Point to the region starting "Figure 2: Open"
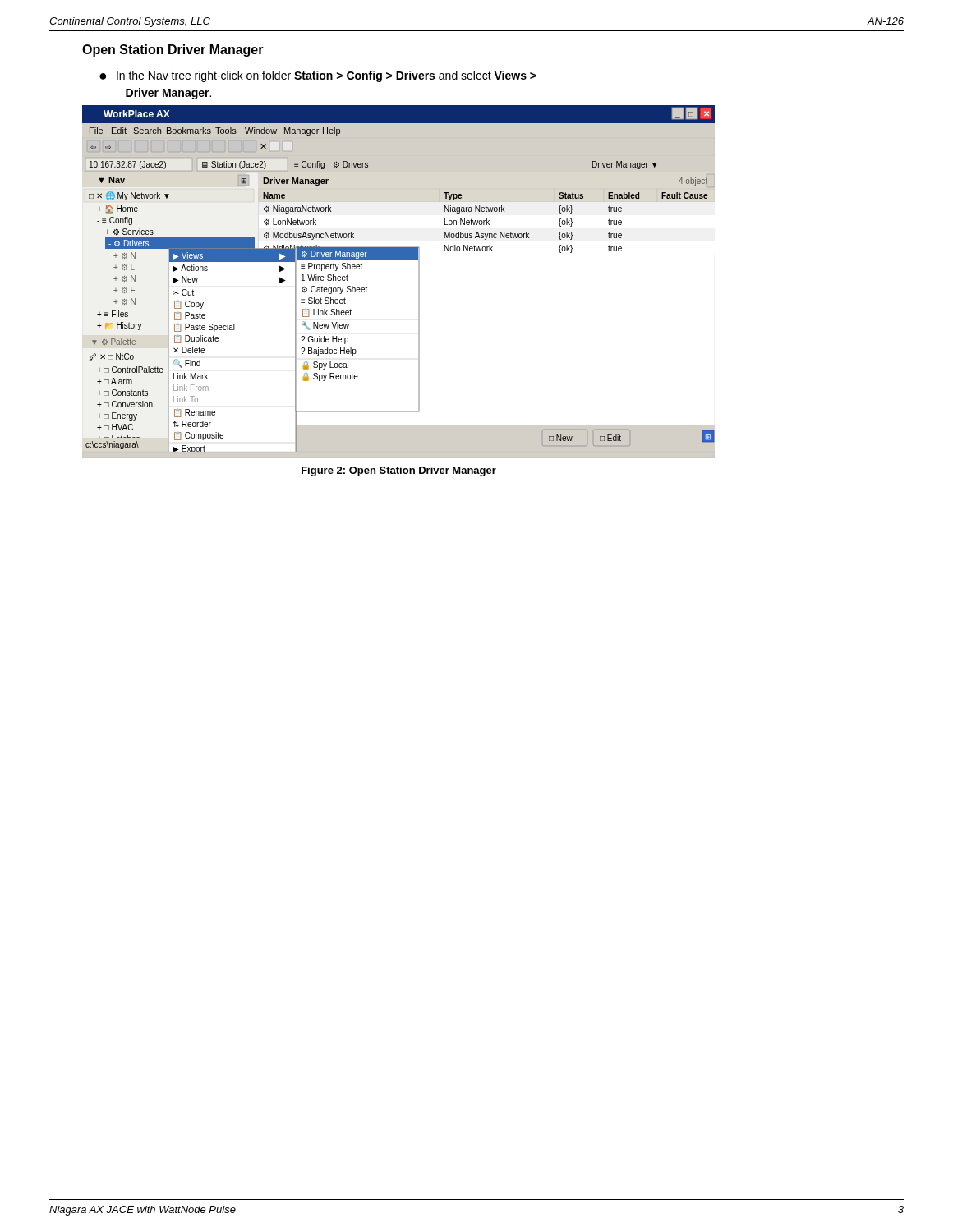Screen dimensions: 1232x953 398,470
